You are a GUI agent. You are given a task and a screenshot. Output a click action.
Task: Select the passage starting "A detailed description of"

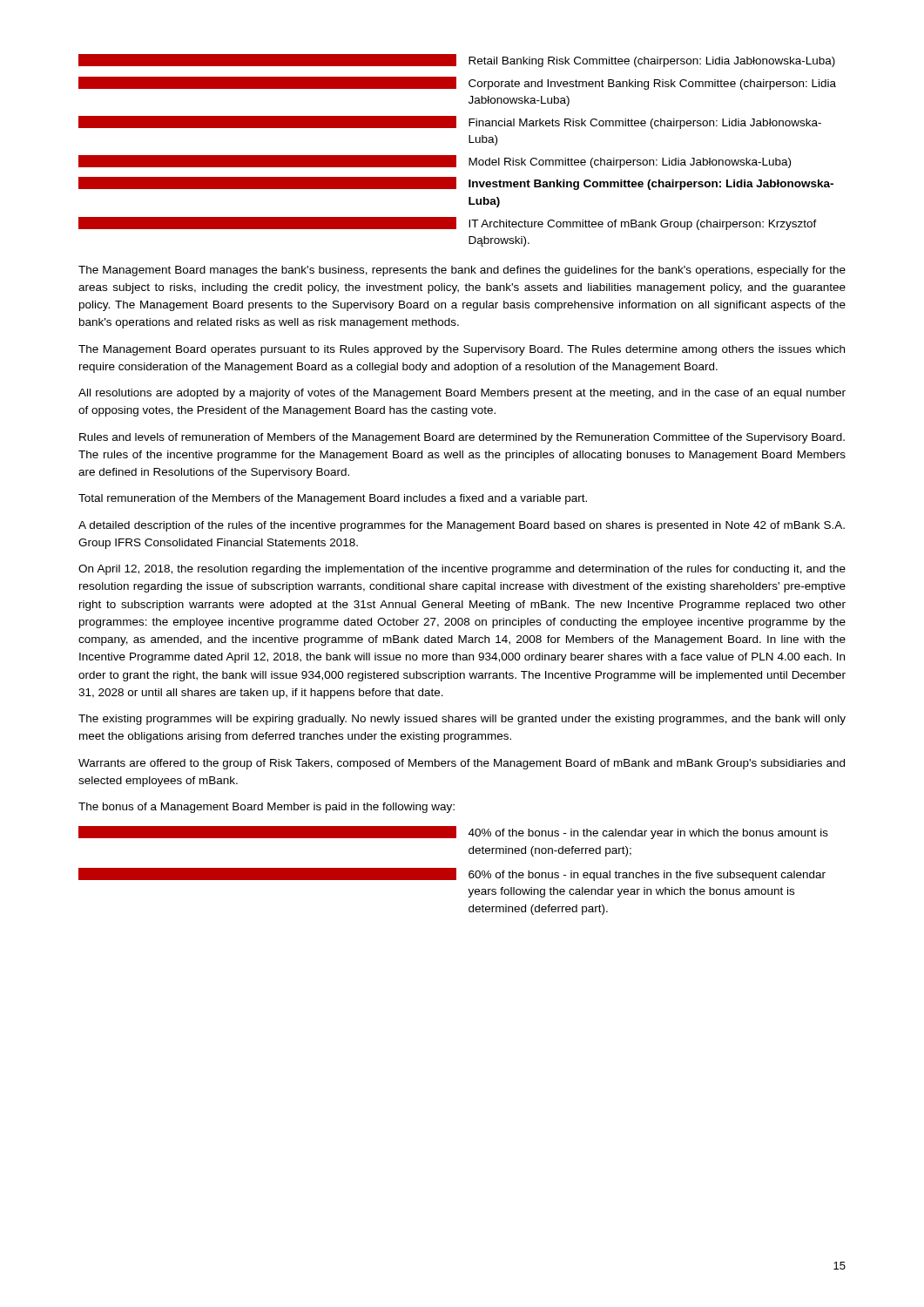(x=462, y=533)
